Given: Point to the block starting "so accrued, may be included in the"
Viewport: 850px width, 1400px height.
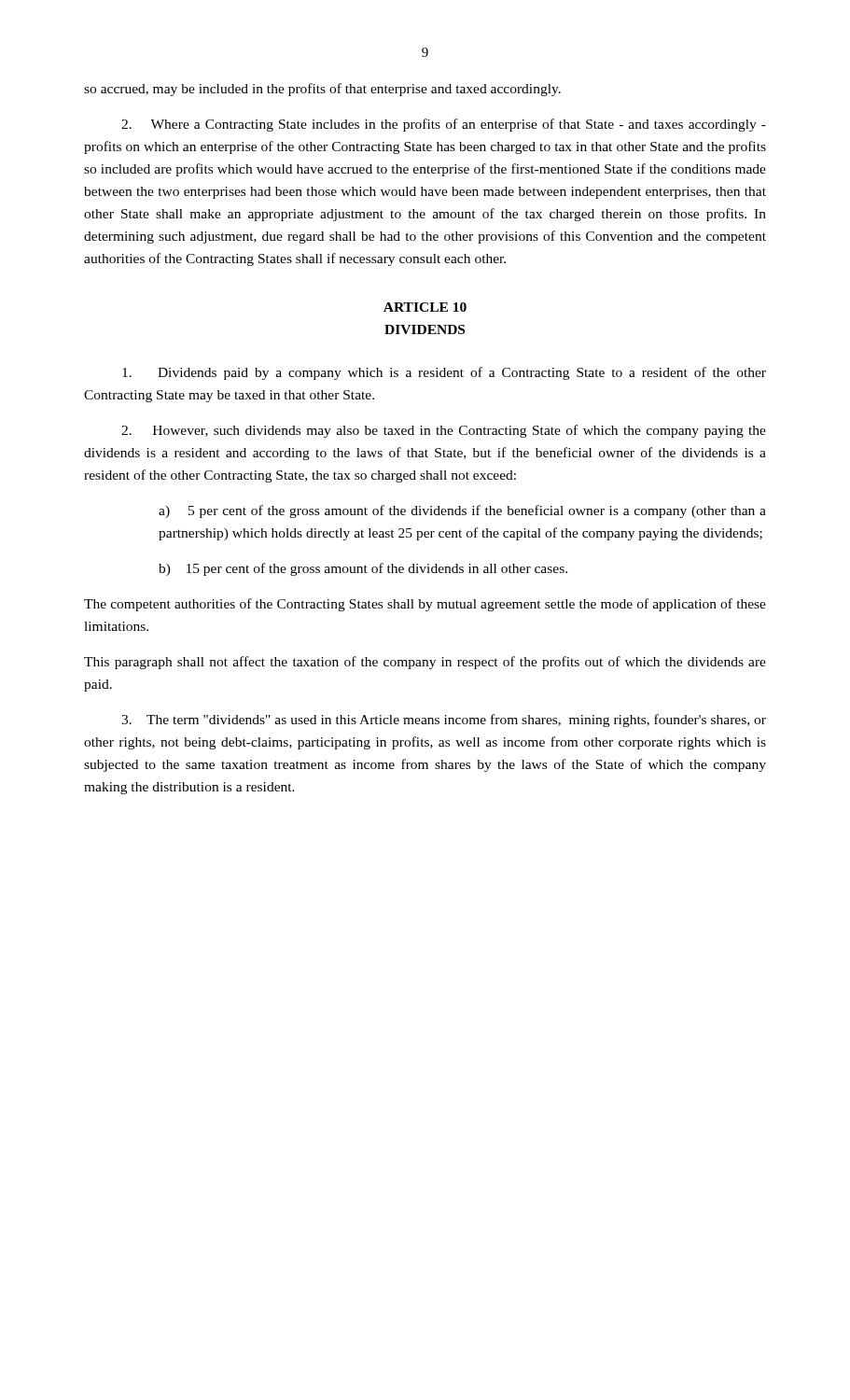Looking at the screenshot, I should coord(323,88).
